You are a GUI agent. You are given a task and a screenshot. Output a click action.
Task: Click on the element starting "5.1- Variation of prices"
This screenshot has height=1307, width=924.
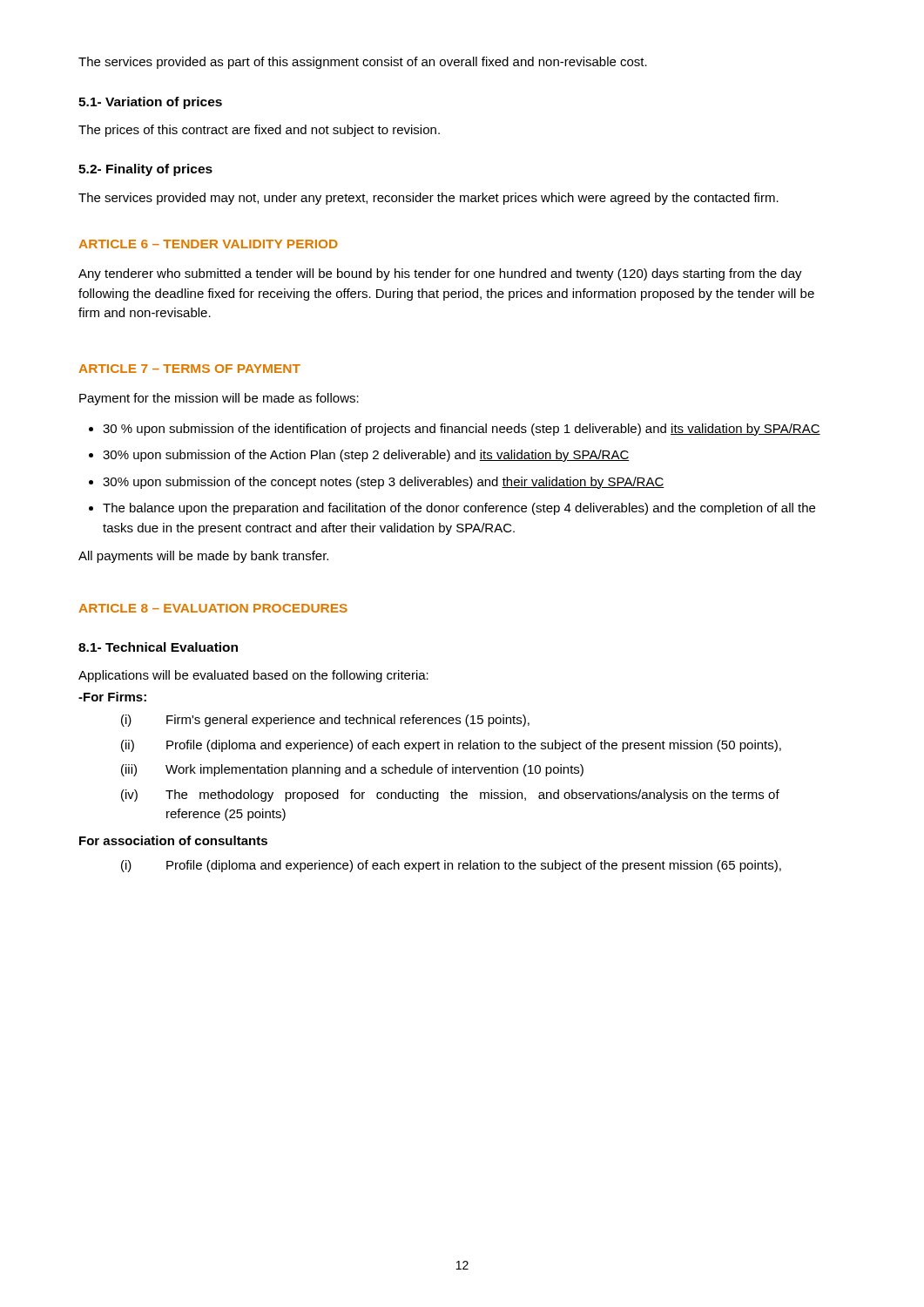[150, 103]
